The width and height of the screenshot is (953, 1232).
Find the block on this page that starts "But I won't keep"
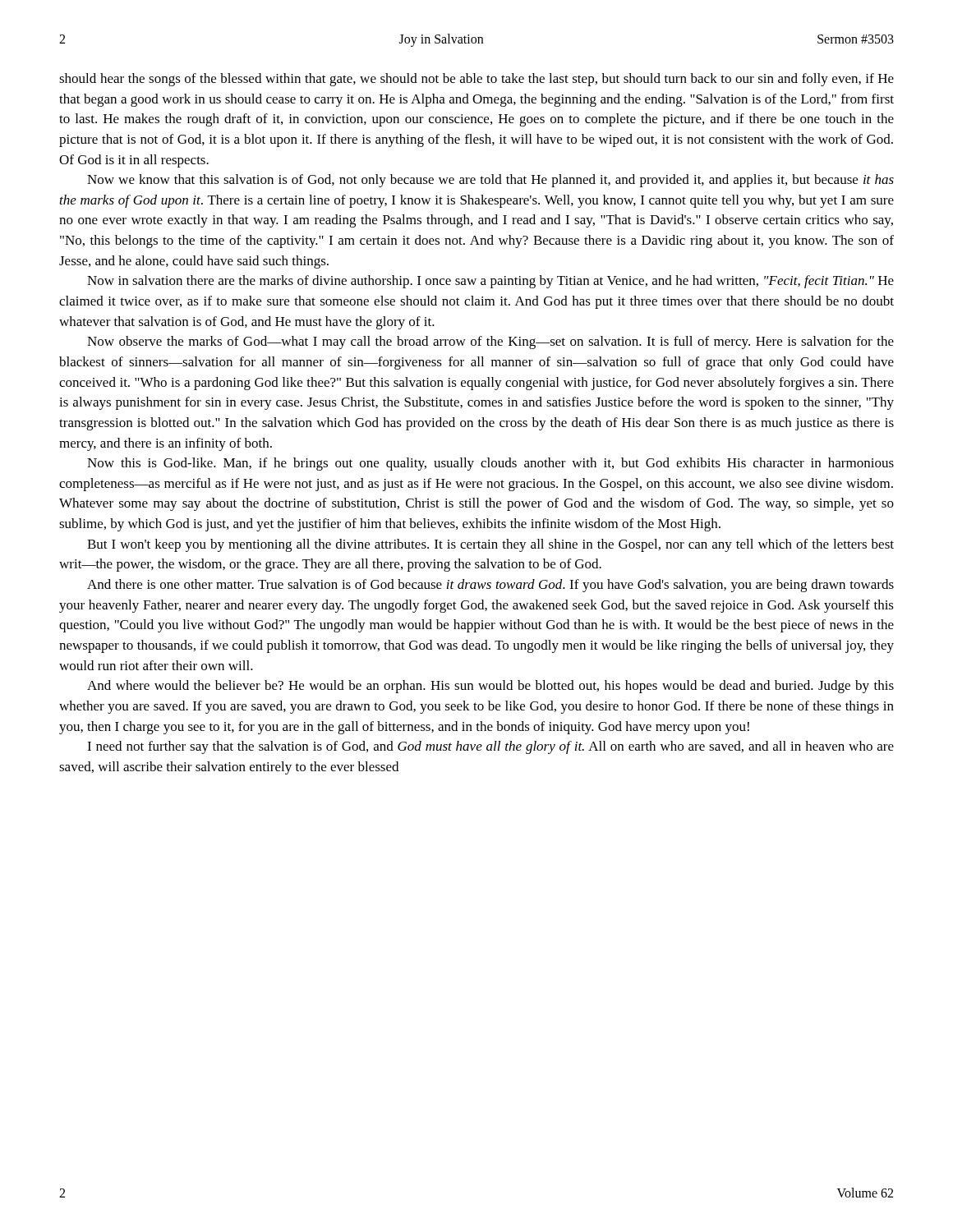[x=476, y=555]
